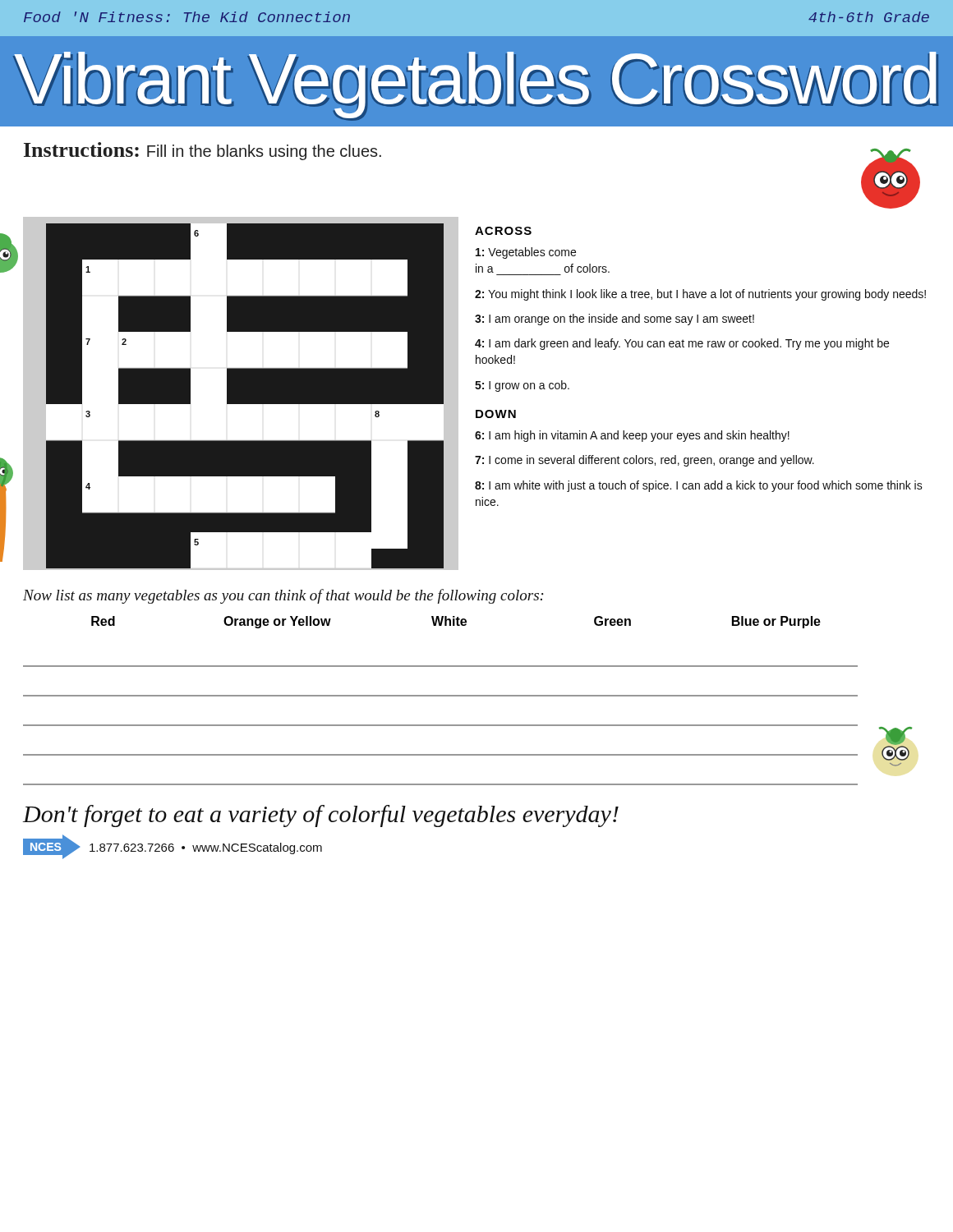Locate the region starting "Now list as many vegetables as you"
The height and width of the screenshot is (1232, 953).
click(284, 595)
